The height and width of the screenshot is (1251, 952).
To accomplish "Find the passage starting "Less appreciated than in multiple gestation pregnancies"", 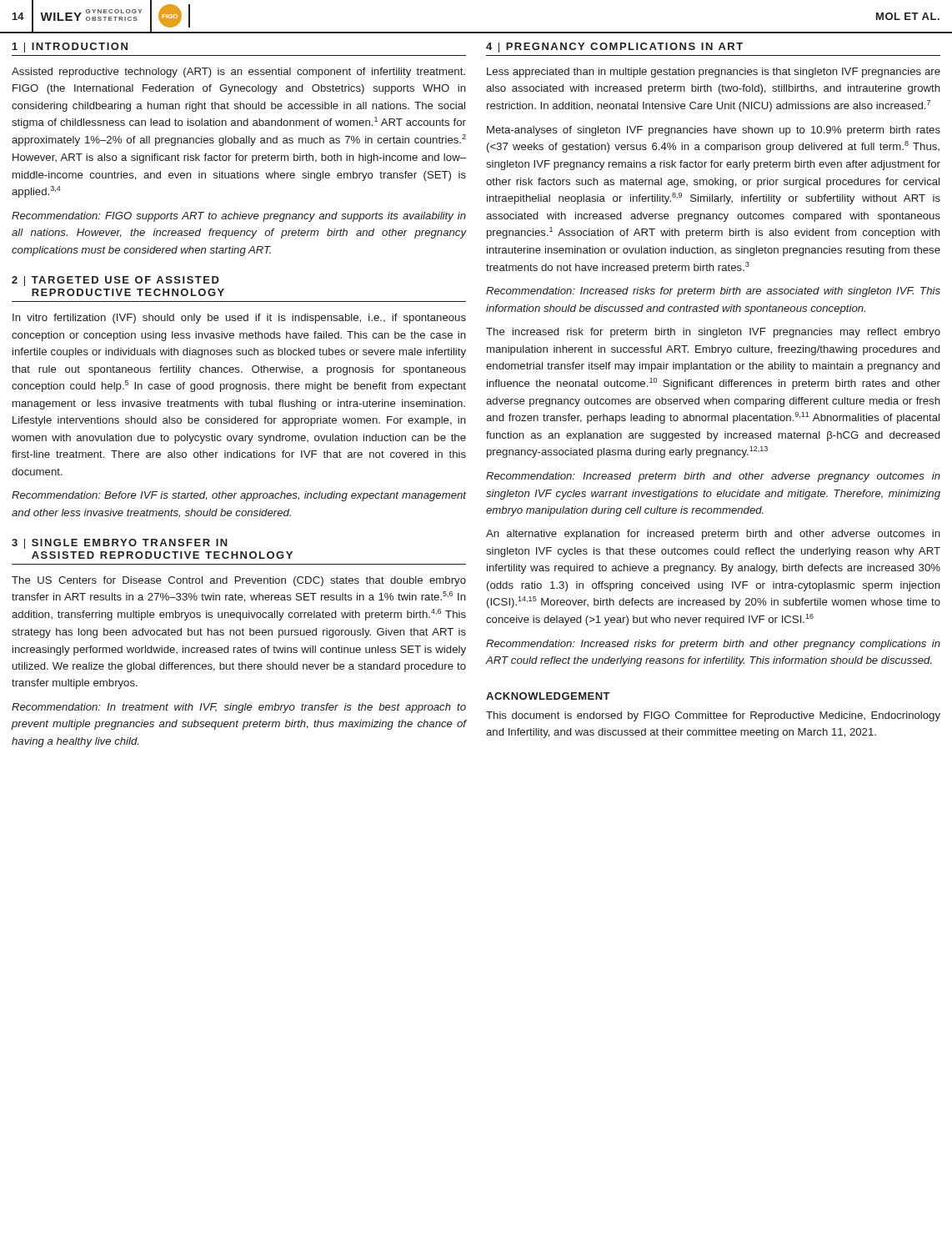I will (x=713, y=89).
